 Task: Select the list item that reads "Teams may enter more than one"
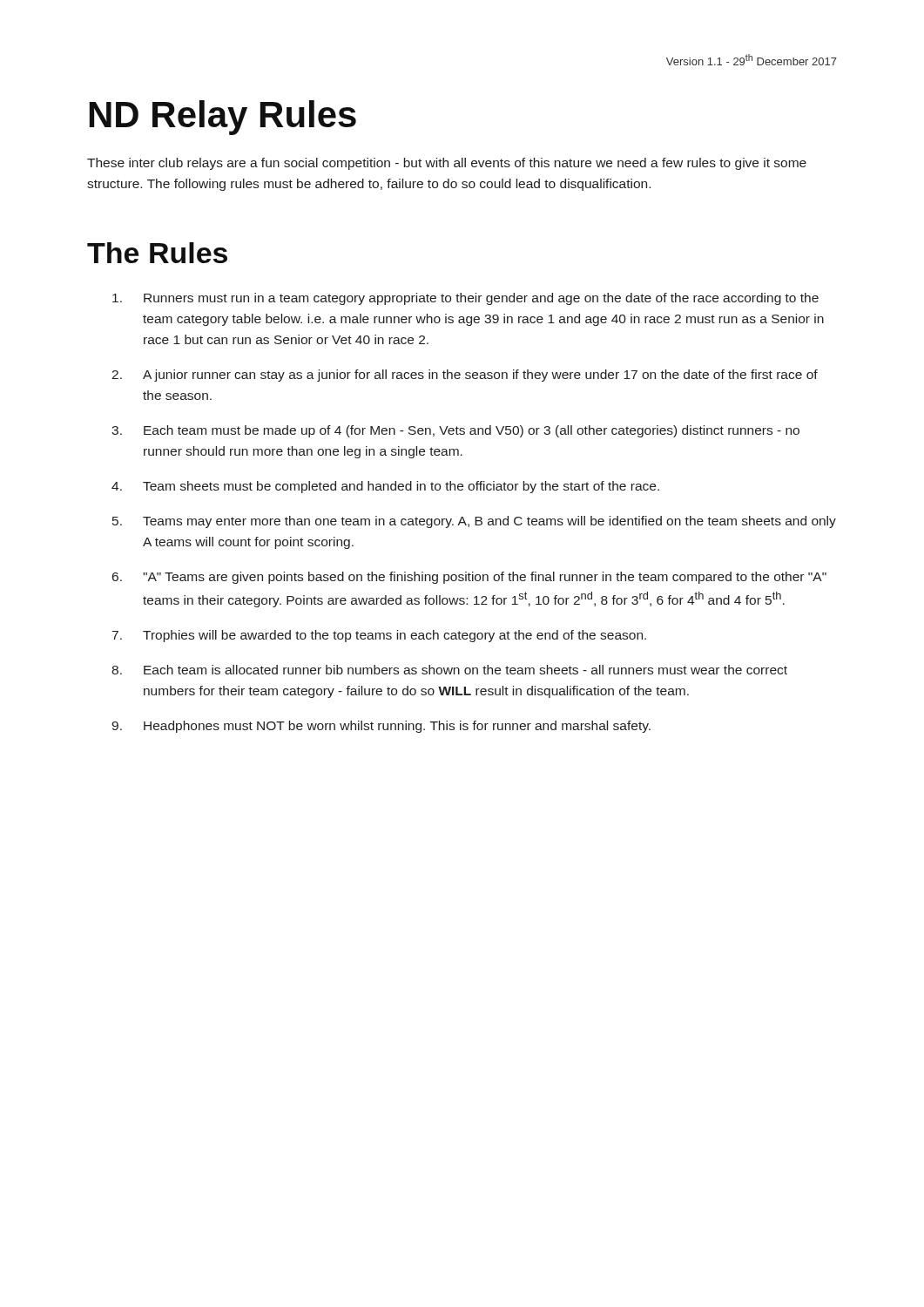click(x=490, y=531)
